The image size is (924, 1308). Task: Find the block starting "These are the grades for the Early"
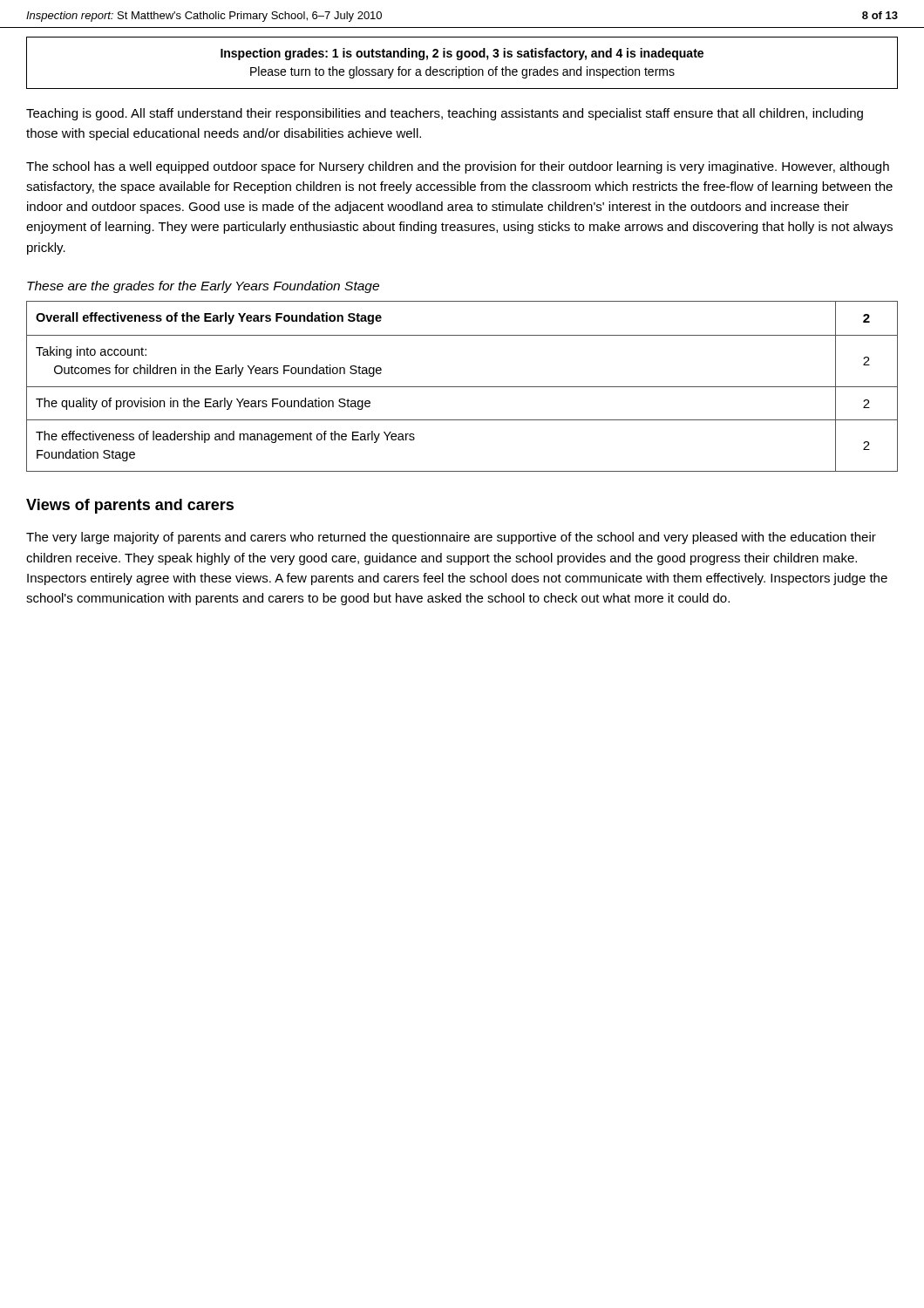[203, 285]
